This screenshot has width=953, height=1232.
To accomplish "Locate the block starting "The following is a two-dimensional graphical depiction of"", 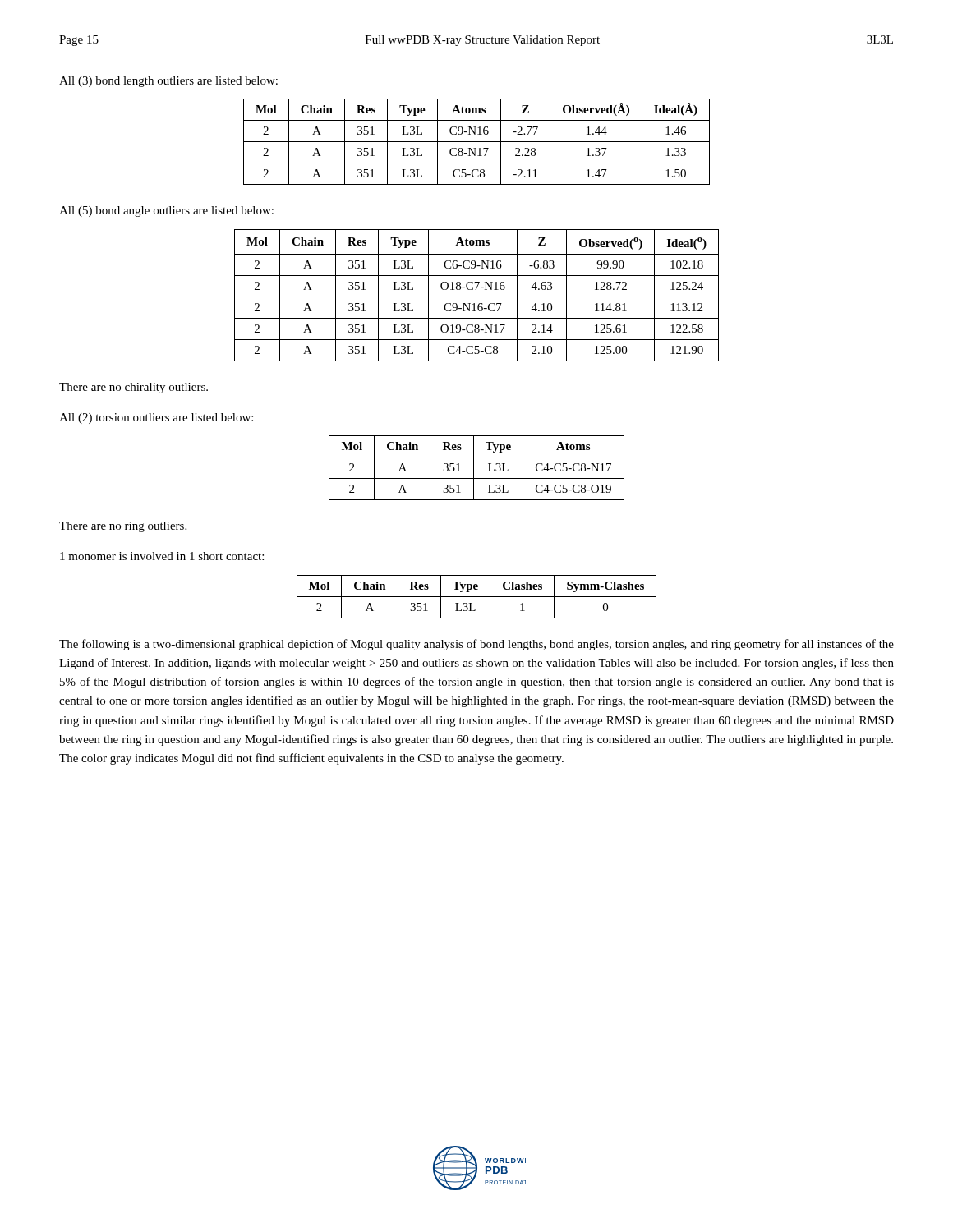I will (x=476, y=701).
